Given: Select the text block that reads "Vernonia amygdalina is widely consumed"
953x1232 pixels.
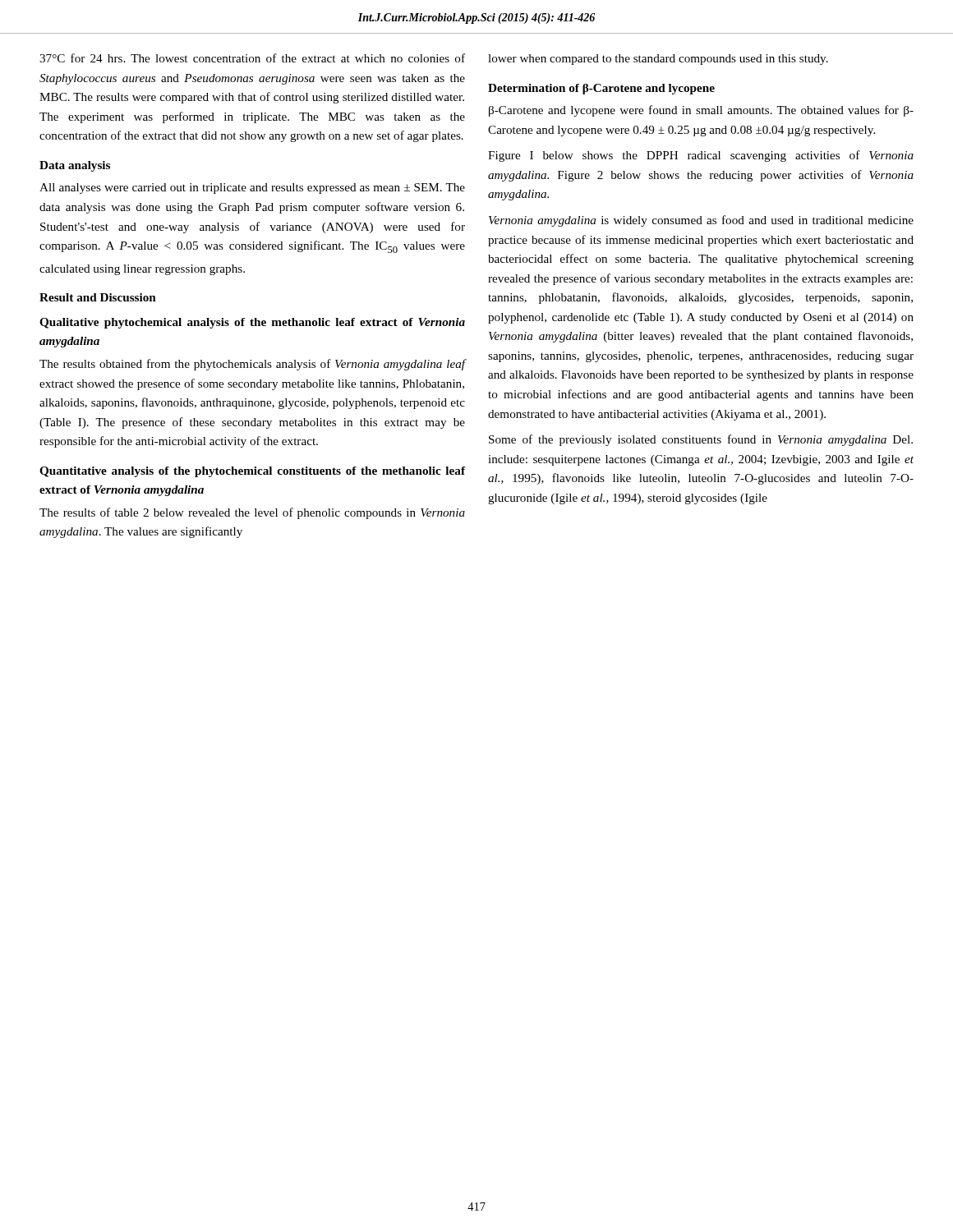Looking at the screenshot, I should pos(701,317).
